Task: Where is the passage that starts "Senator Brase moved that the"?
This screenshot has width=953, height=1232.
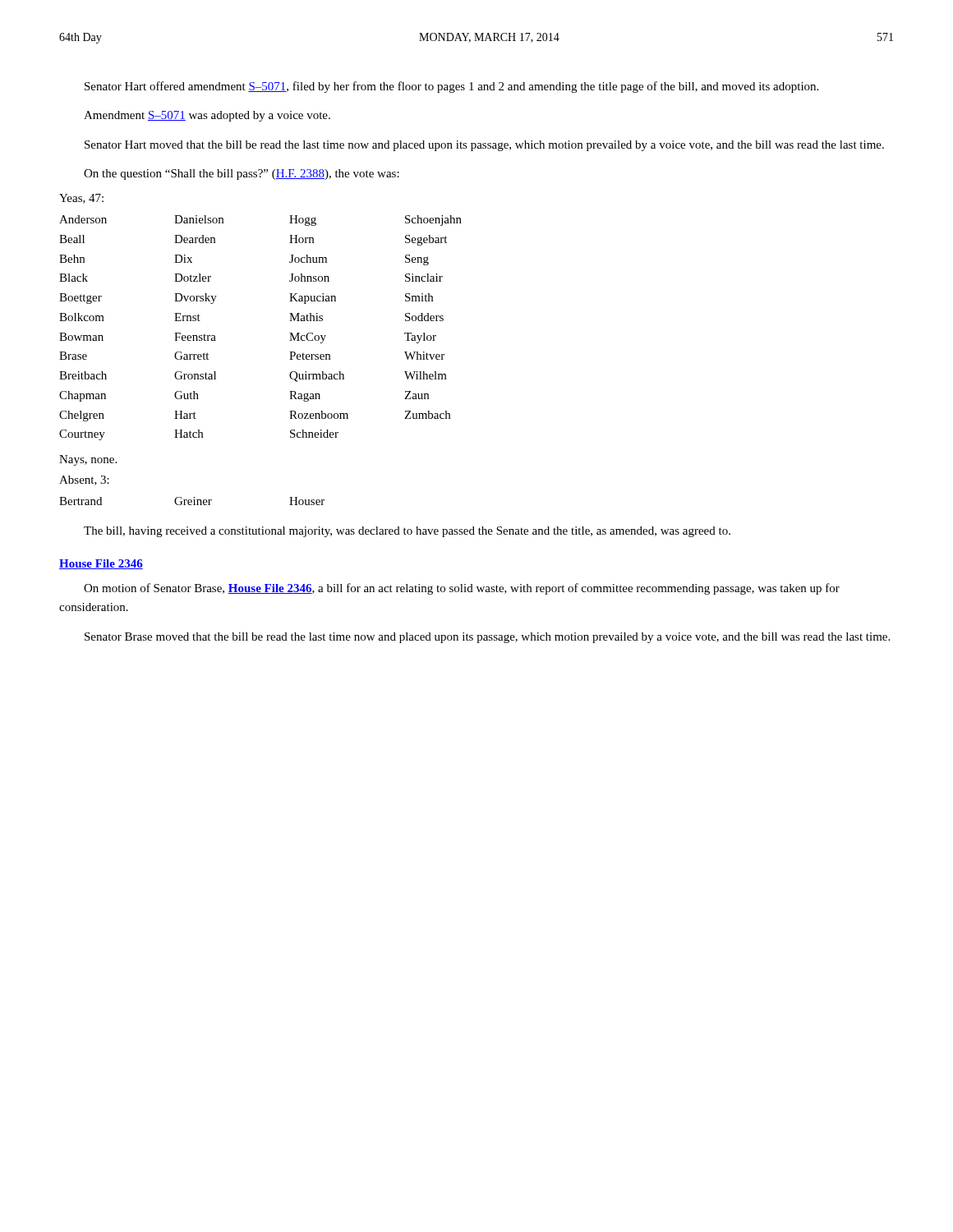Action: (x=476, y=637)
